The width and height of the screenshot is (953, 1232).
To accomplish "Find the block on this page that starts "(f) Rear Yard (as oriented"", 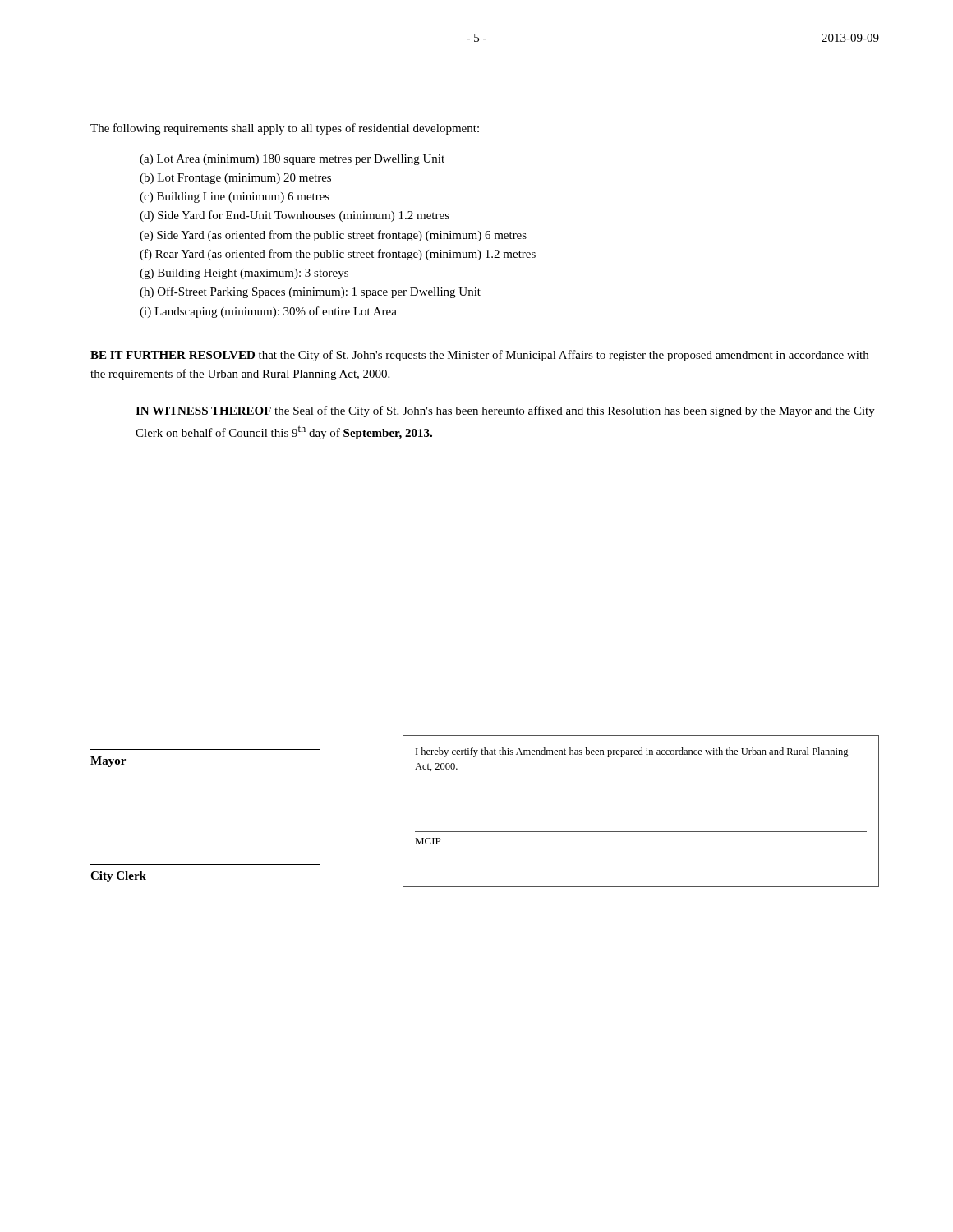I will click(x=338, y=254).
